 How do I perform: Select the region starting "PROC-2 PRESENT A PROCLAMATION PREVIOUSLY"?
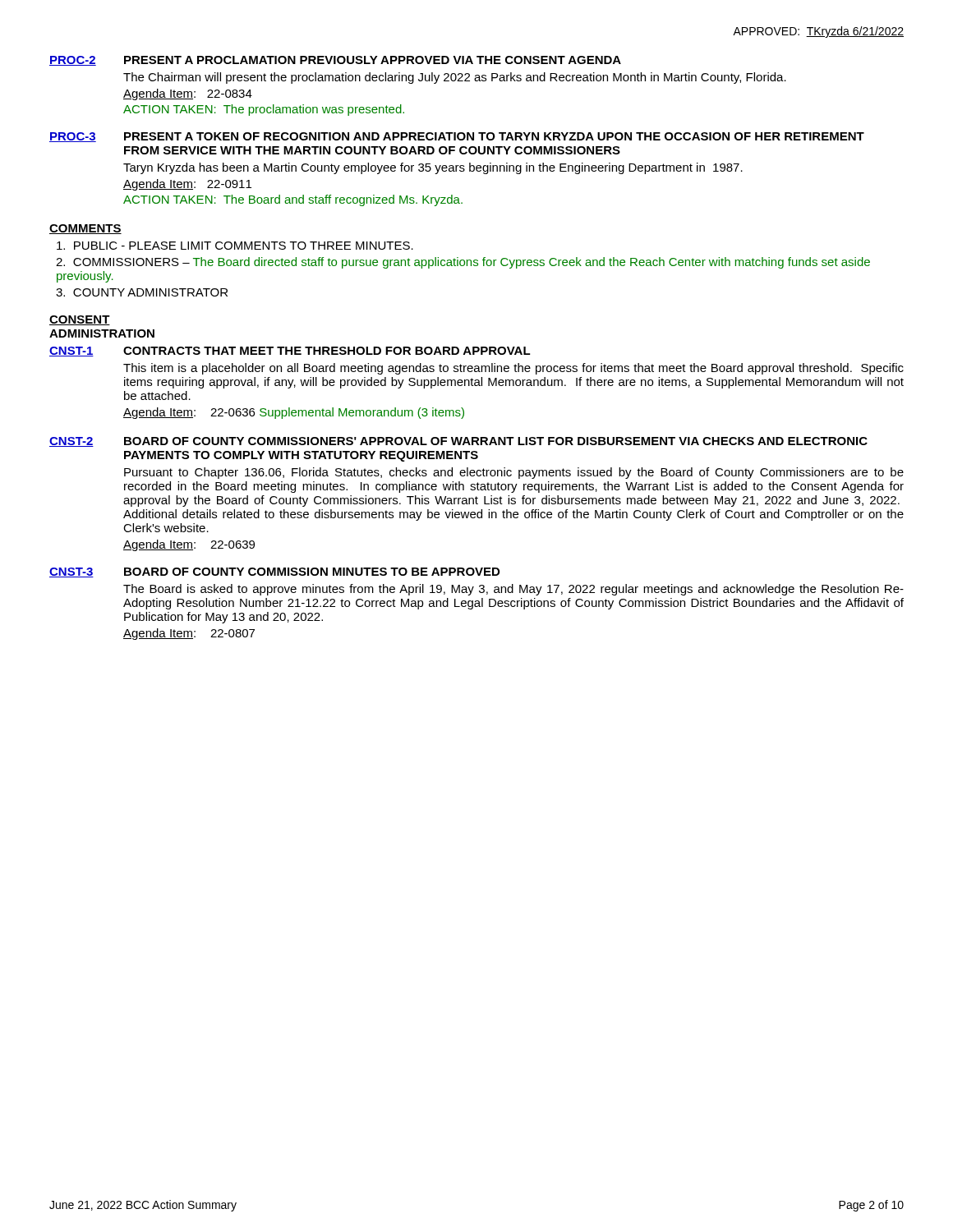pos(476,84)
